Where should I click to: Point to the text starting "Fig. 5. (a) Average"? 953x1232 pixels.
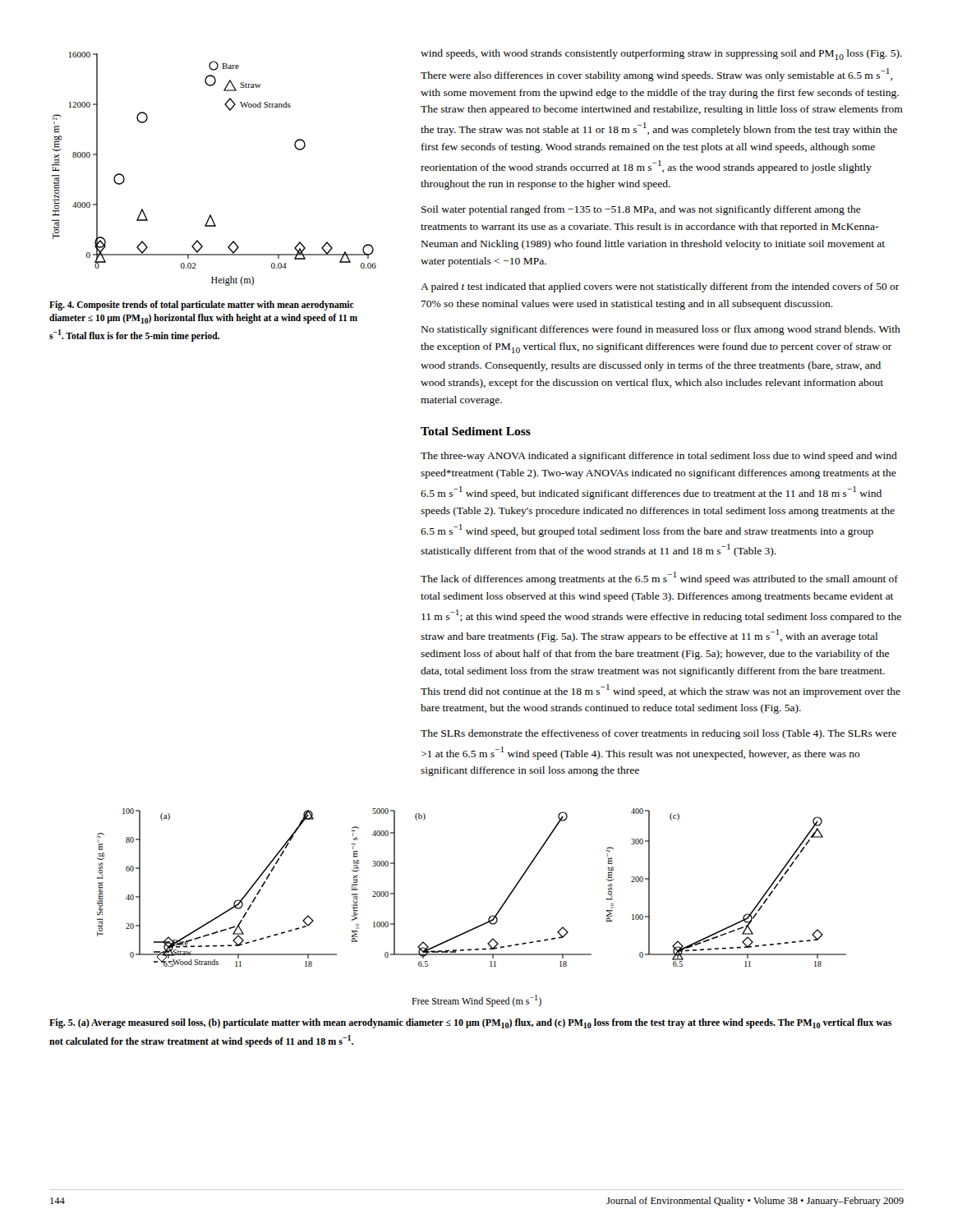click(470, 1032)
